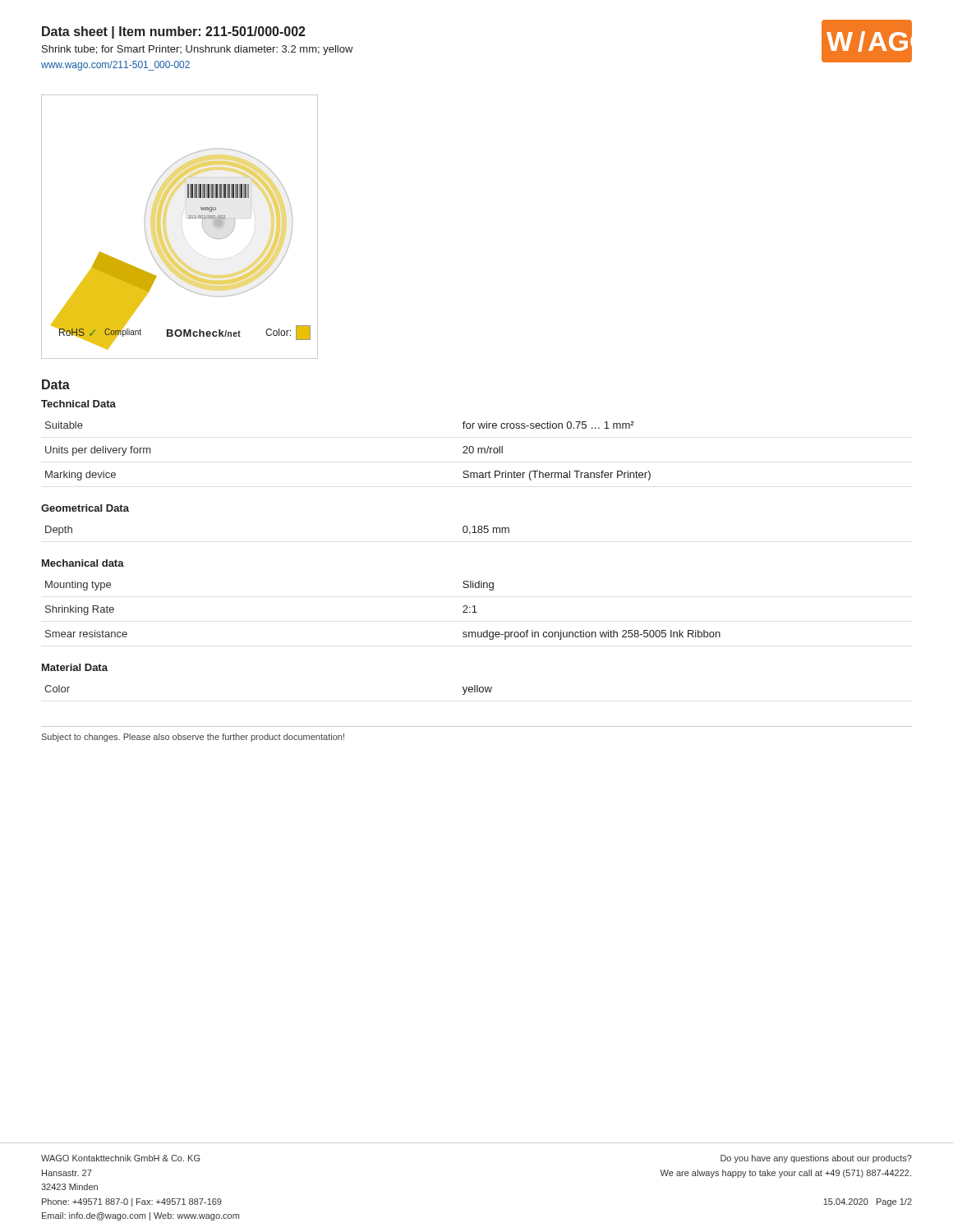
Task: Click on the table containing "0,185 mm"
Action: [476, 530]
